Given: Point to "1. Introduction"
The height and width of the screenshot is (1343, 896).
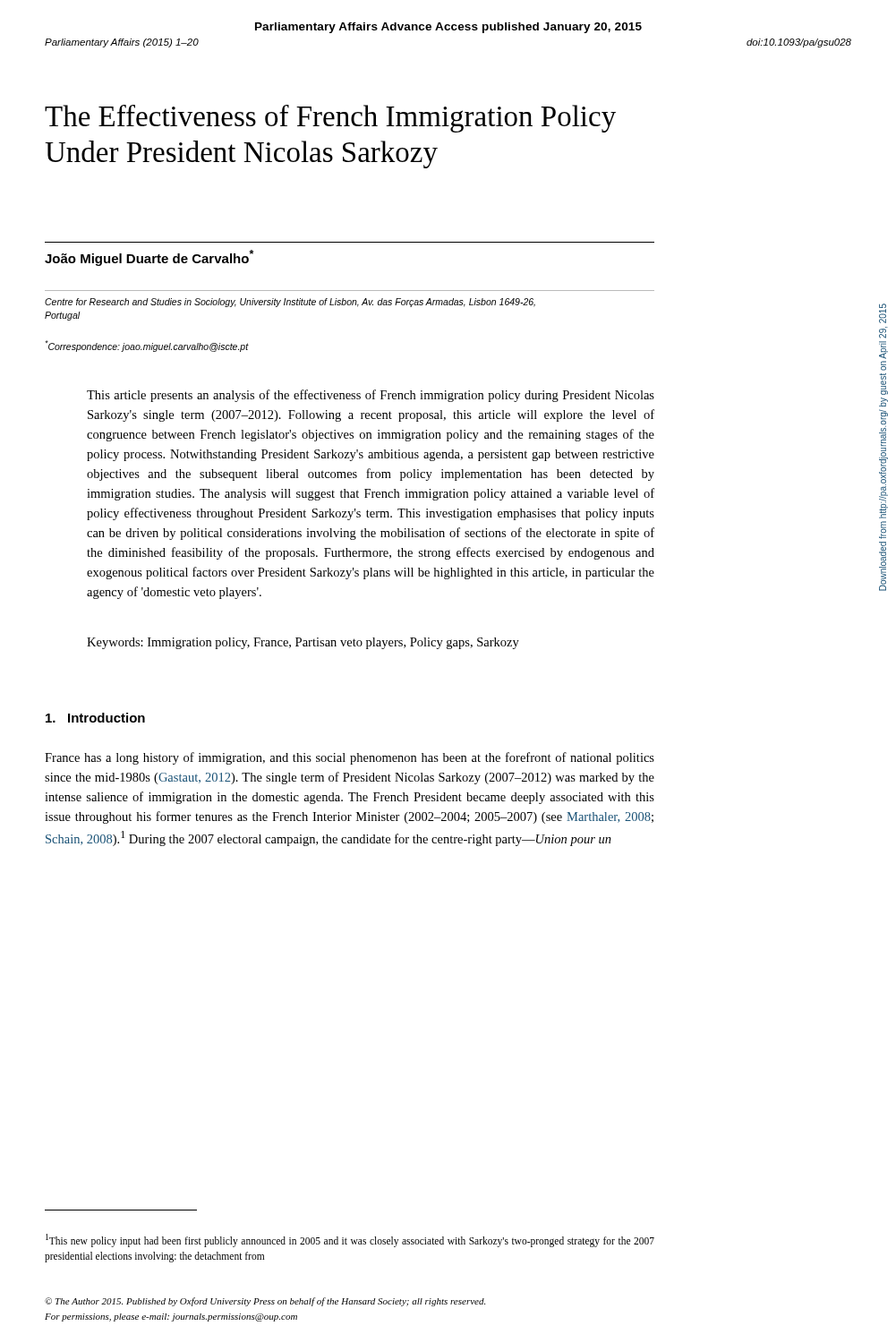Looking at the screenshot, I should tap(95, 718).
